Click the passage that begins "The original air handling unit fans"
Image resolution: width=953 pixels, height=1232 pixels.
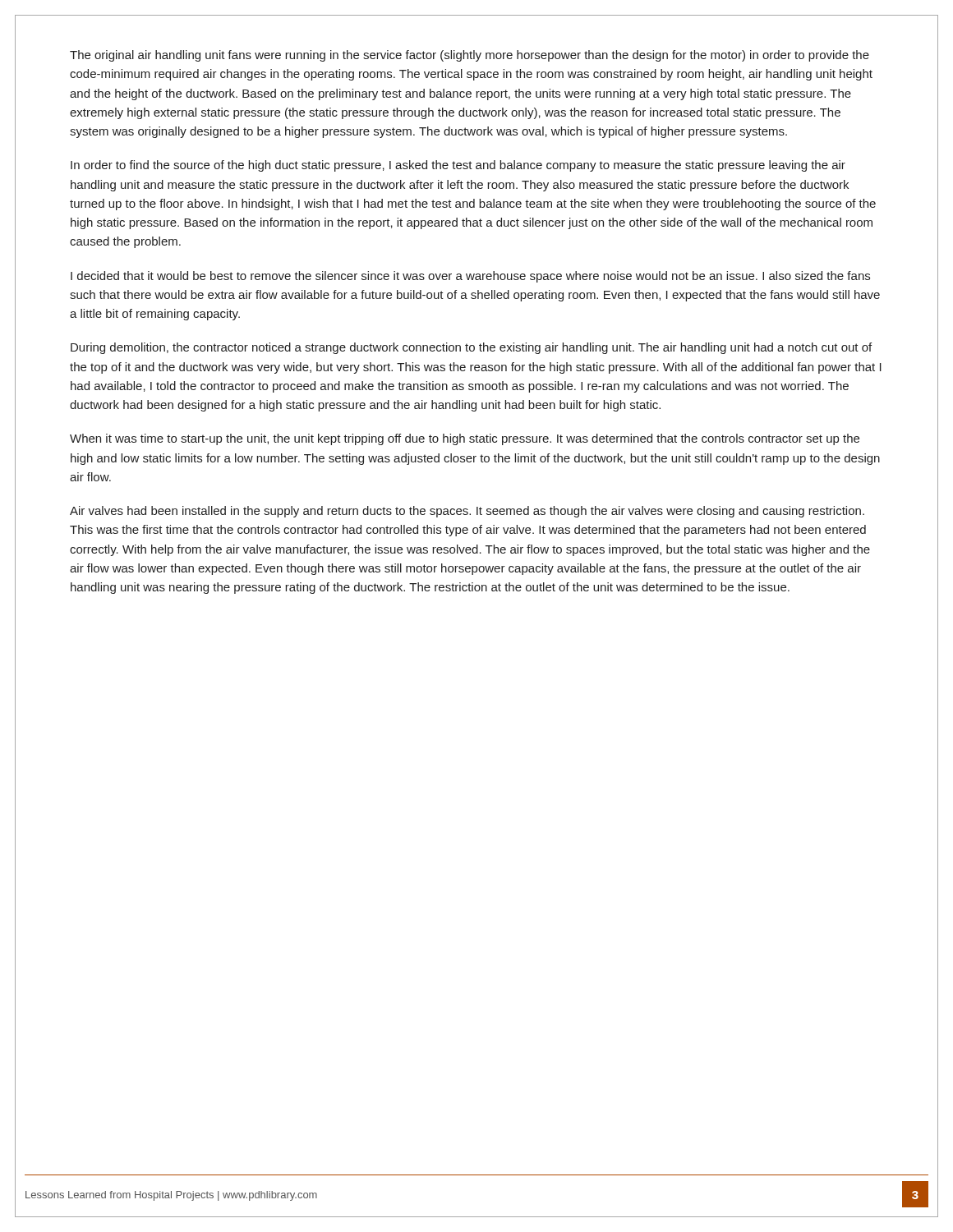(471, 93)
